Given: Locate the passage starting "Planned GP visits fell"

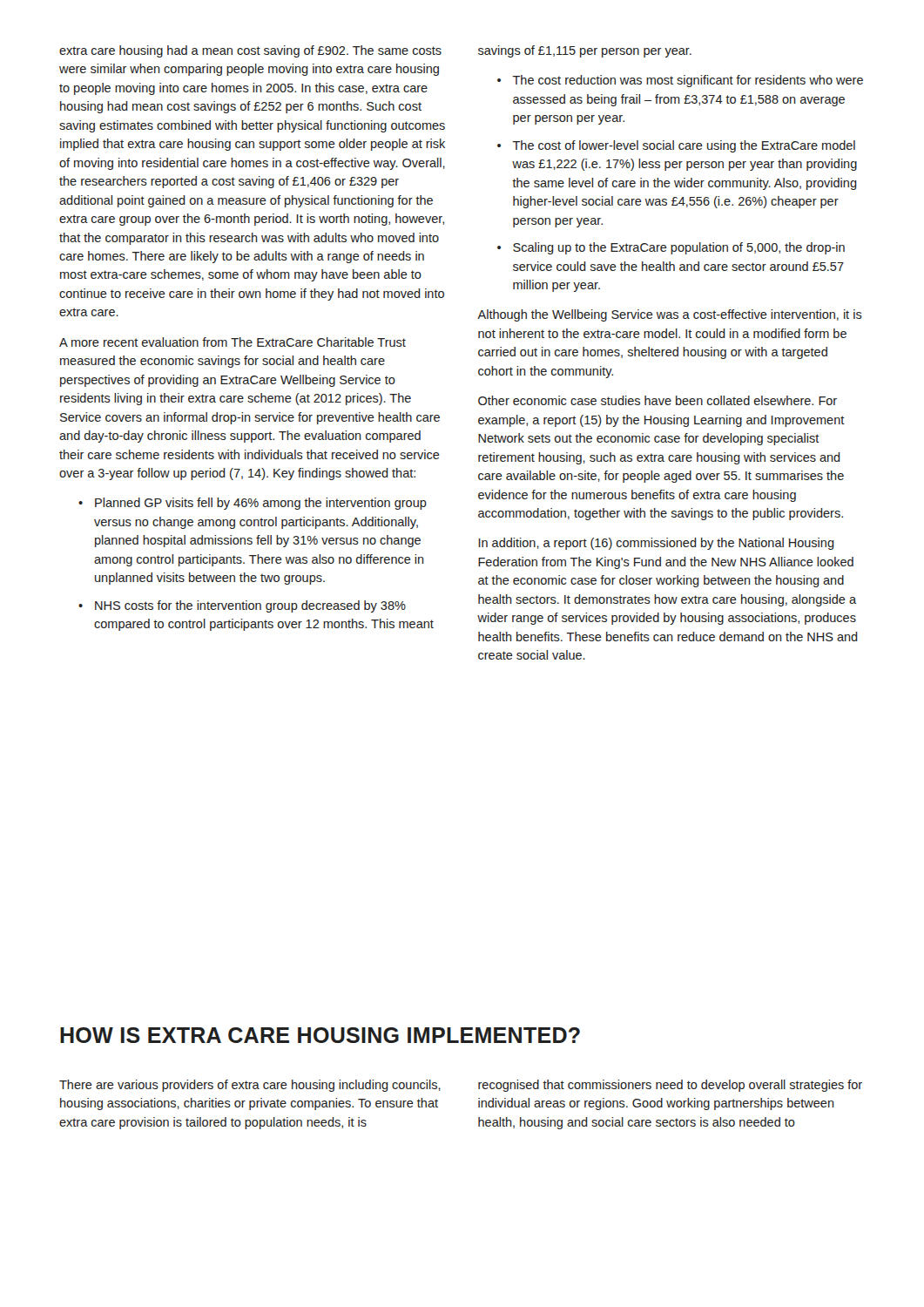Looking at the screenshot, I should (x=260, y=541).
